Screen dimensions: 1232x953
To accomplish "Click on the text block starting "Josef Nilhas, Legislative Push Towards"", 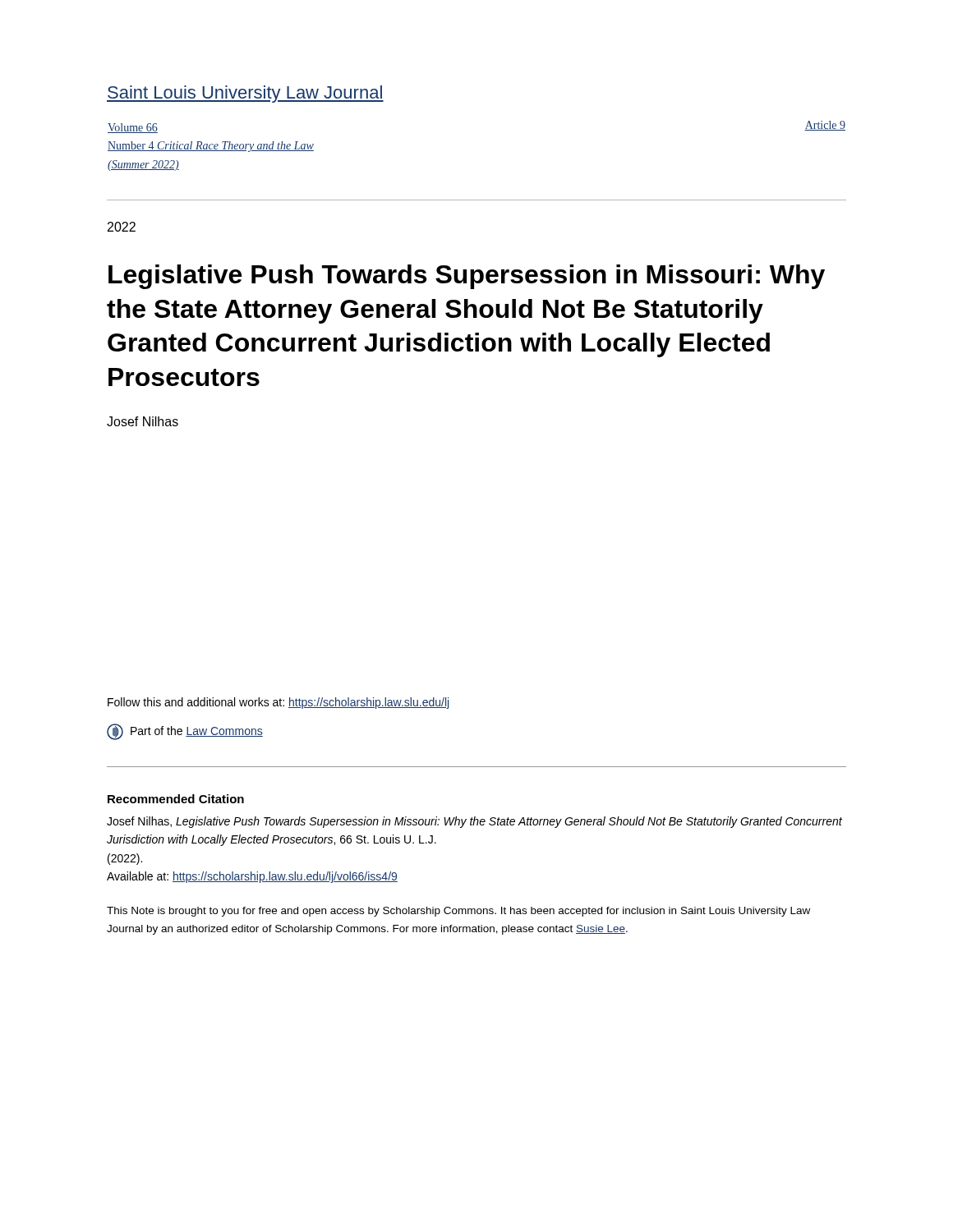I will click(474, 822).
